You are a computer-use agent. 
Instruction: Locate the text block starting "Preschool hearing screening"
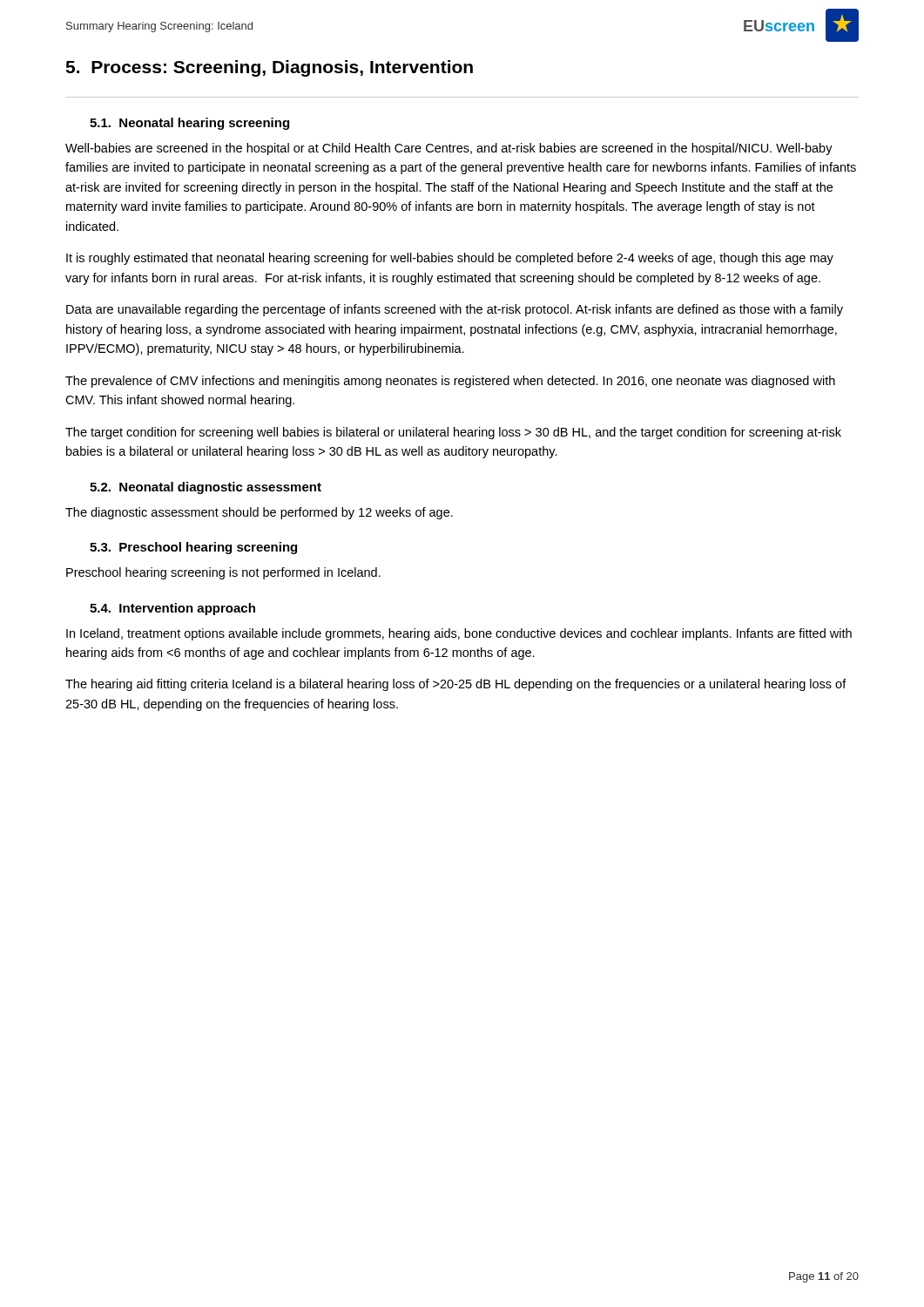pyautogui.click(x=223, y=573)
